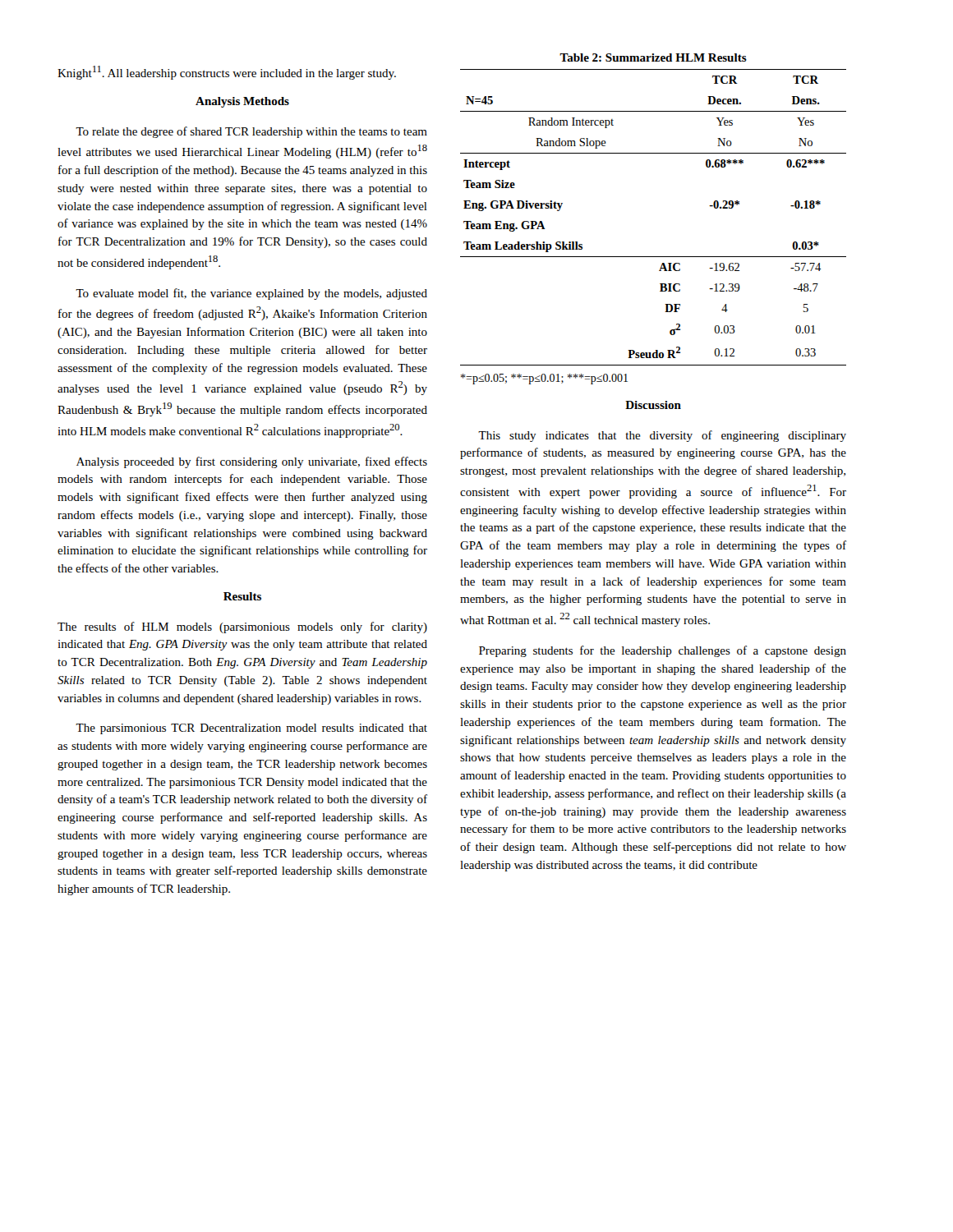The width and height of the screenshot is (953, 1232).
Task: Locate the text block with the text "The results of HLM"
Action: [242, 663]
